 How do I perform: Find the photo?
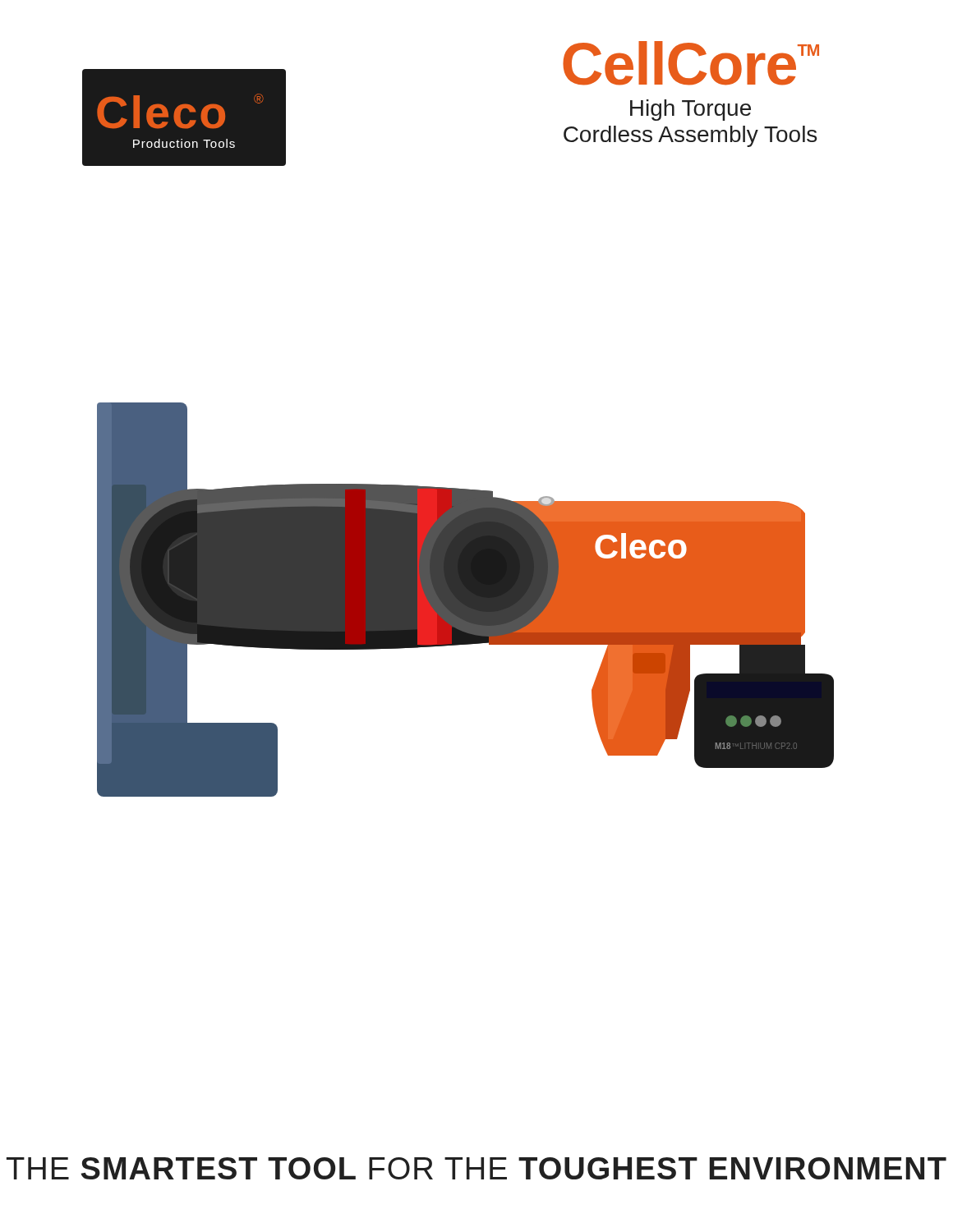[476, 591]
